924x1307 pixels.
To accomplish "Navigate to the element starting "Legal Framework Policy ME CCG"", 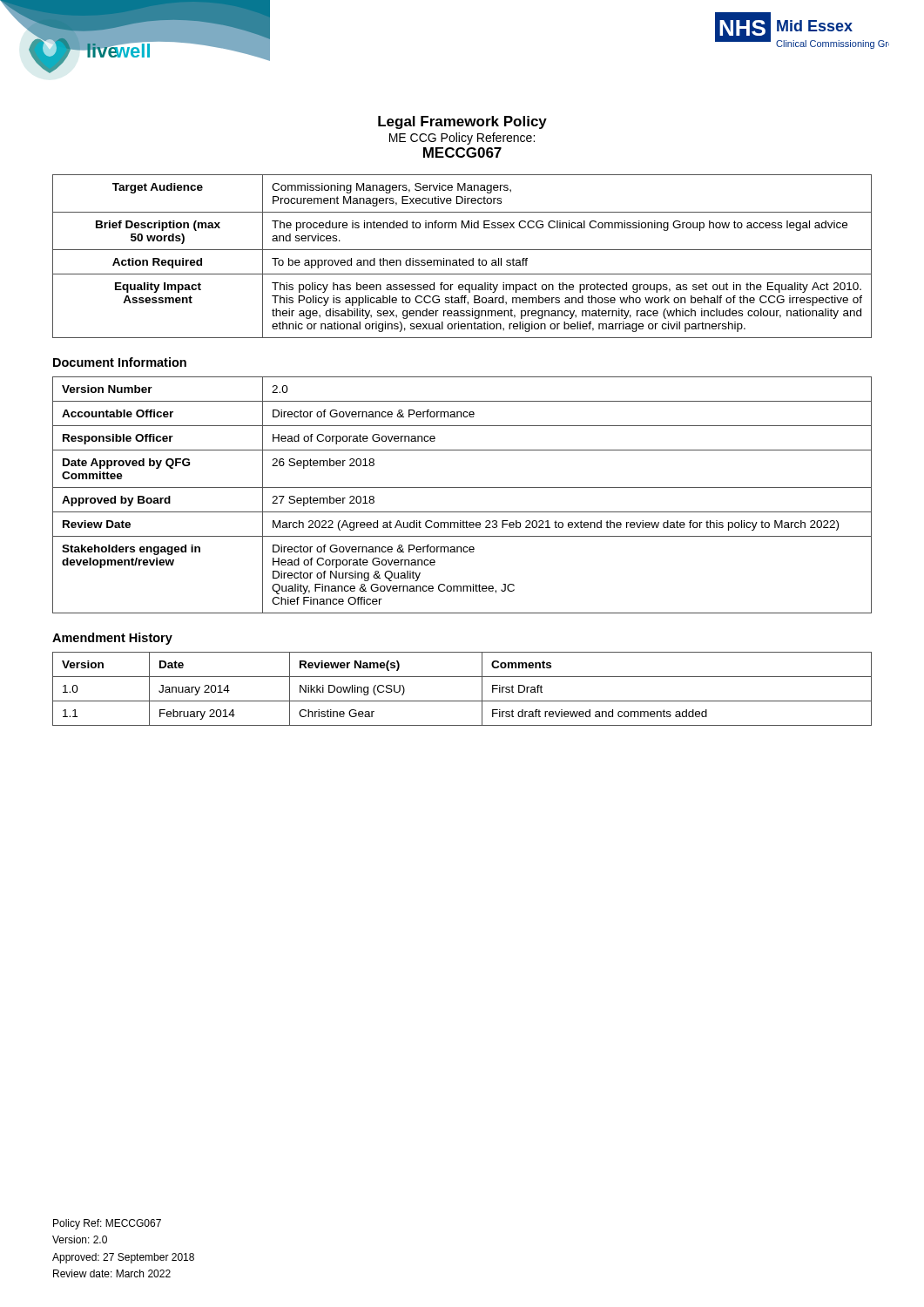I will click(x=462, y=138).
